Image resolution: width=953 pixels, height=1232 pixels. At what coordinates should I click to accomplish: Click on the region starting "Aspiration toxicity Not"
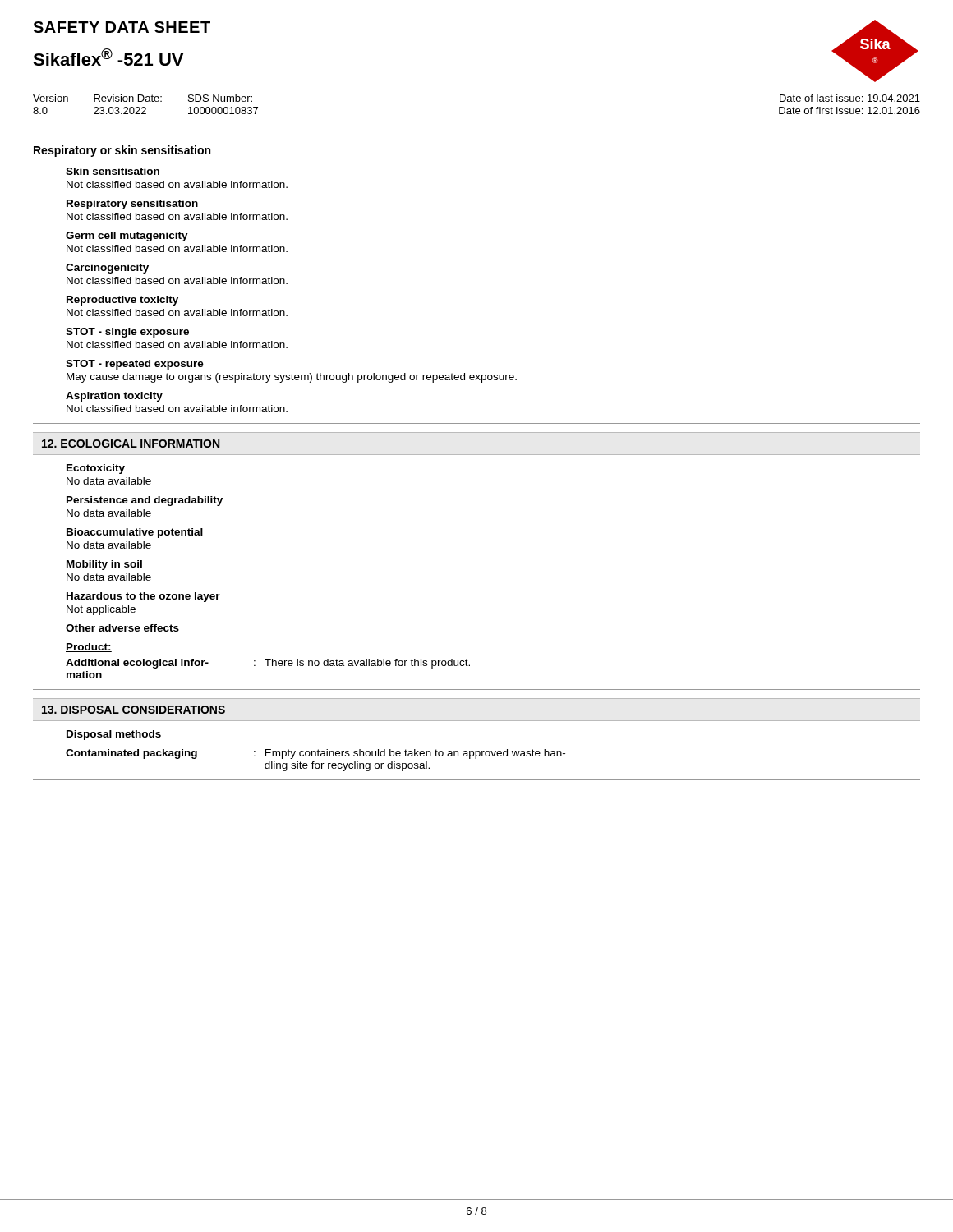point(114,397)
